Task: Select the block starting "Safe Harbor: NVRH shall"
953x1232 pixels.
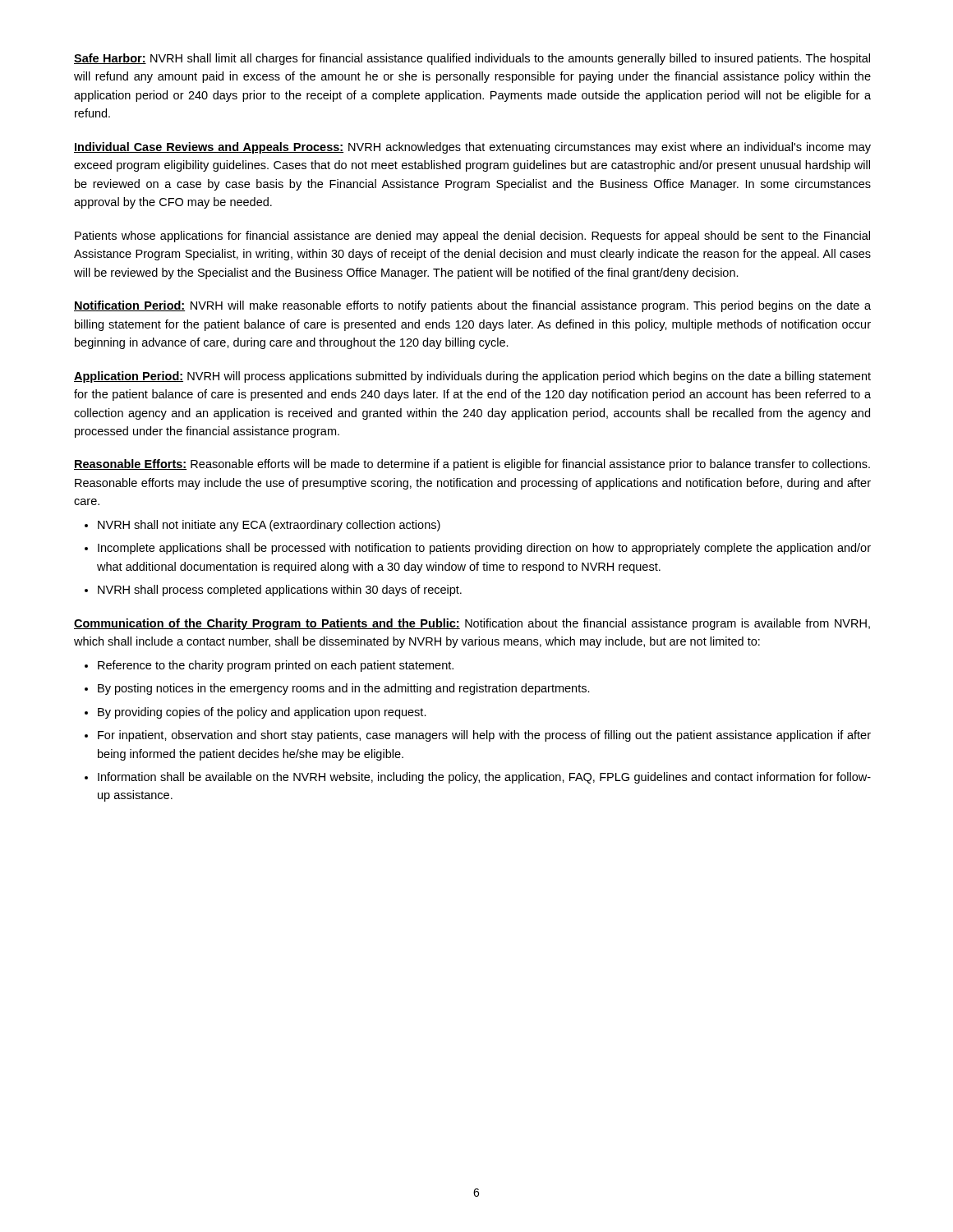Action: click(472, 86)
